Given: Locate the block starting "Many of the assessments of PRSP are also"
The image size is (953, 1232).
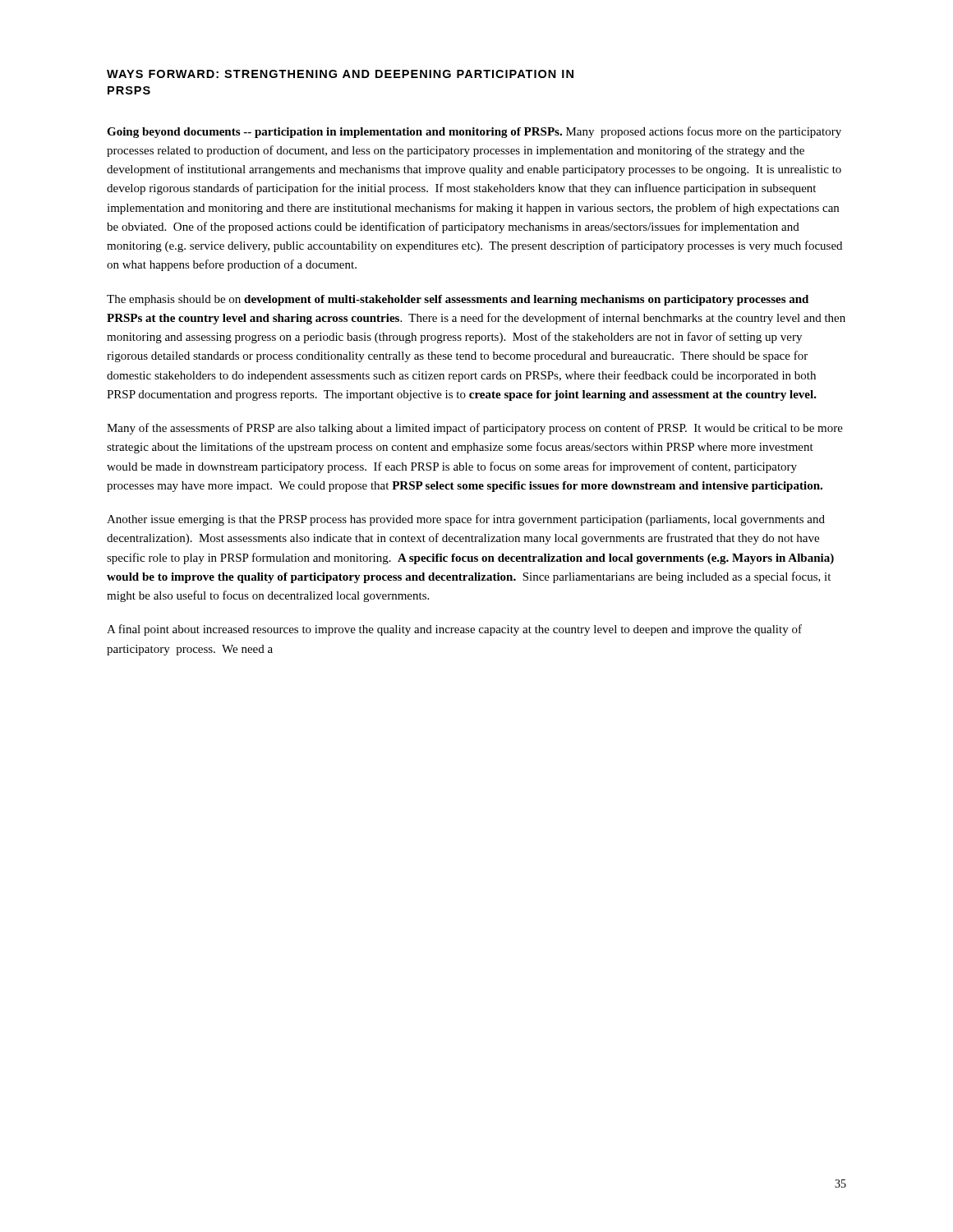Looking at the screenshot, I should coord(475,457).
